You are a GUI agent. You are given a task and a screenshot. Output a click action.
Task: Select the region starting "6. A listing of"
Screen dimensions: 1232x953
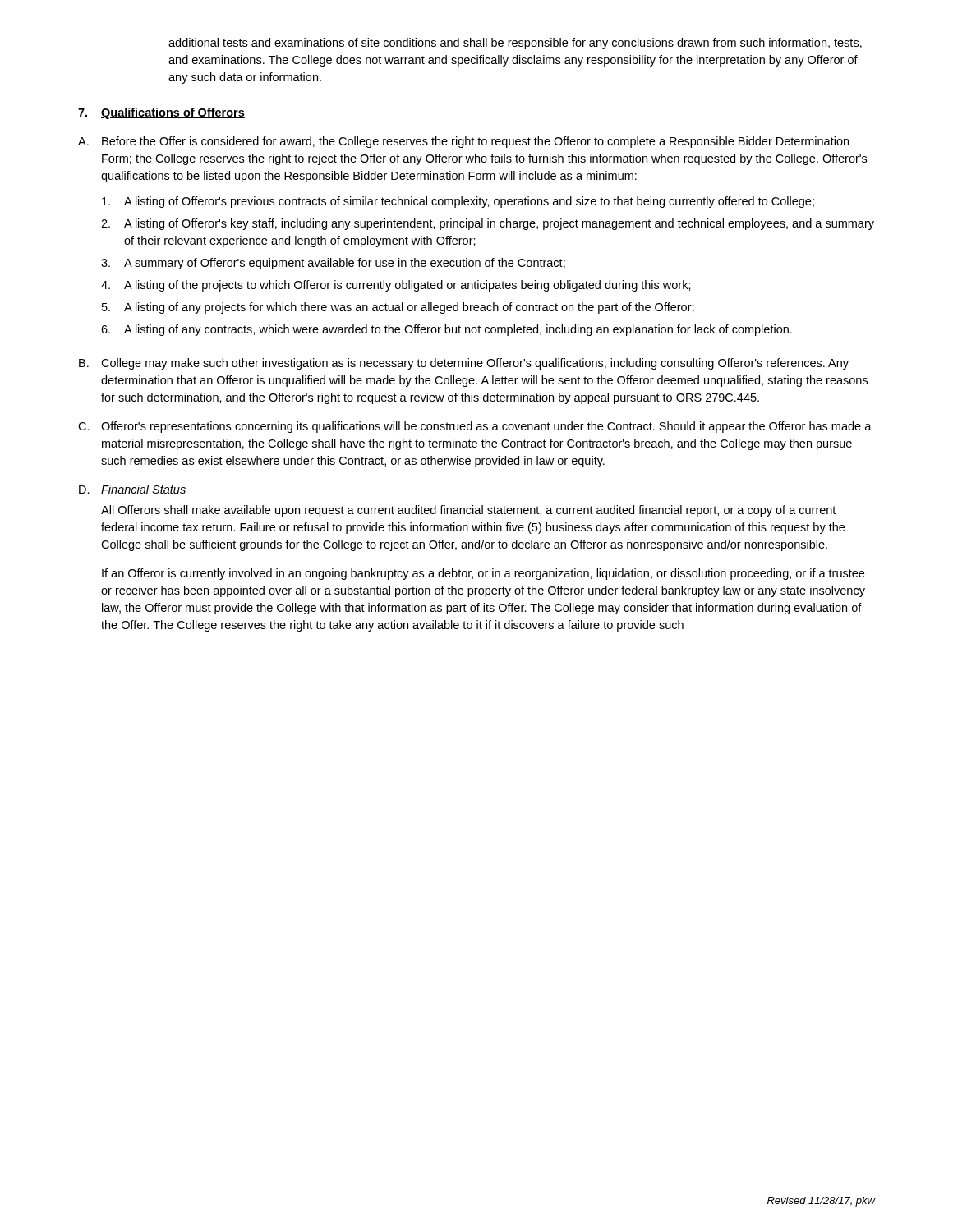click(x=488, y=330)
